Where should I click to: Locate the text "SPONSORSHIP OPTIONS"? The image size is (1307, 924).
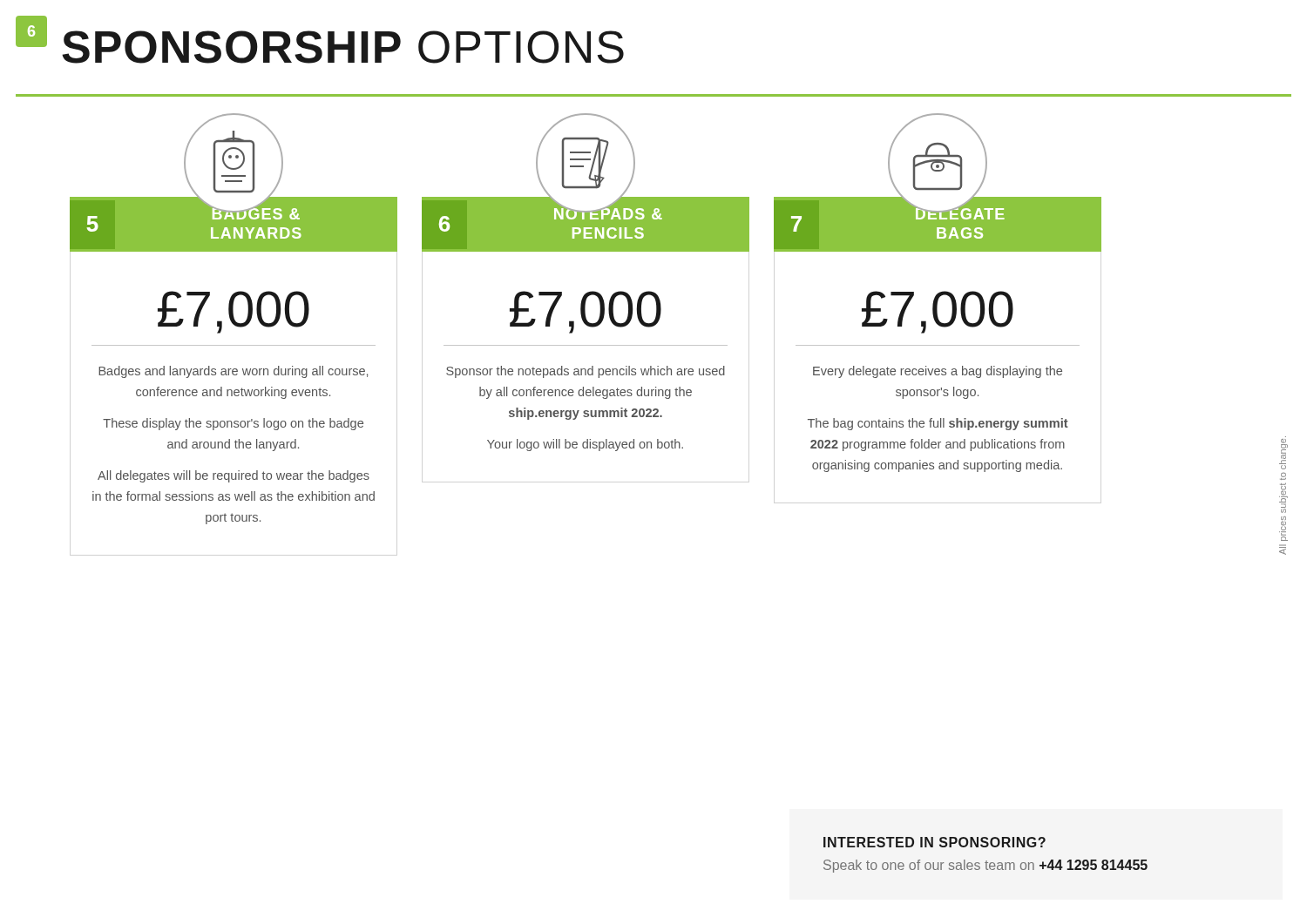[x=344, y=47]
